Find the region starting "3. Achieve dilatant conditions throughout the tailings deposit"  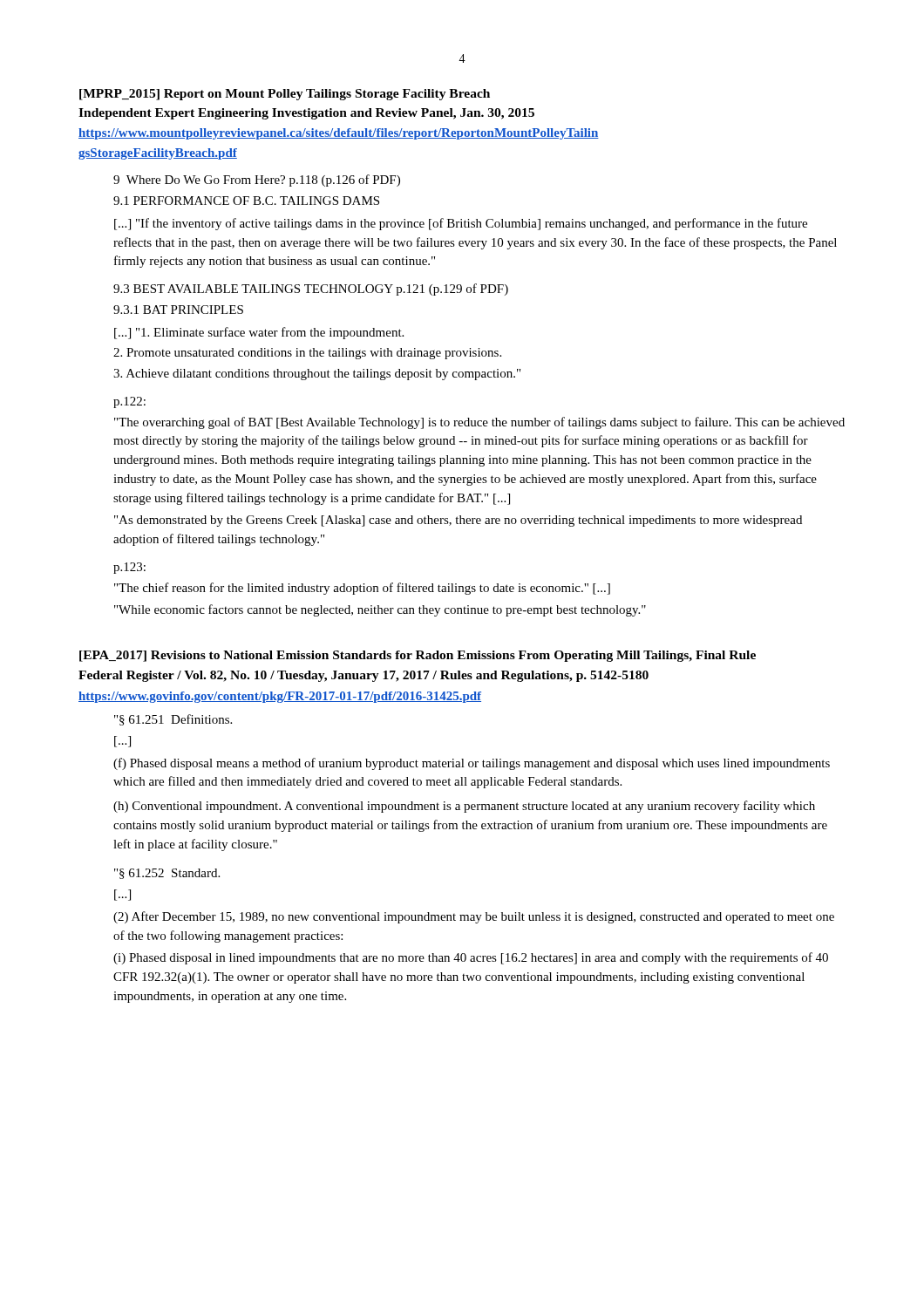tap(317, 373)
